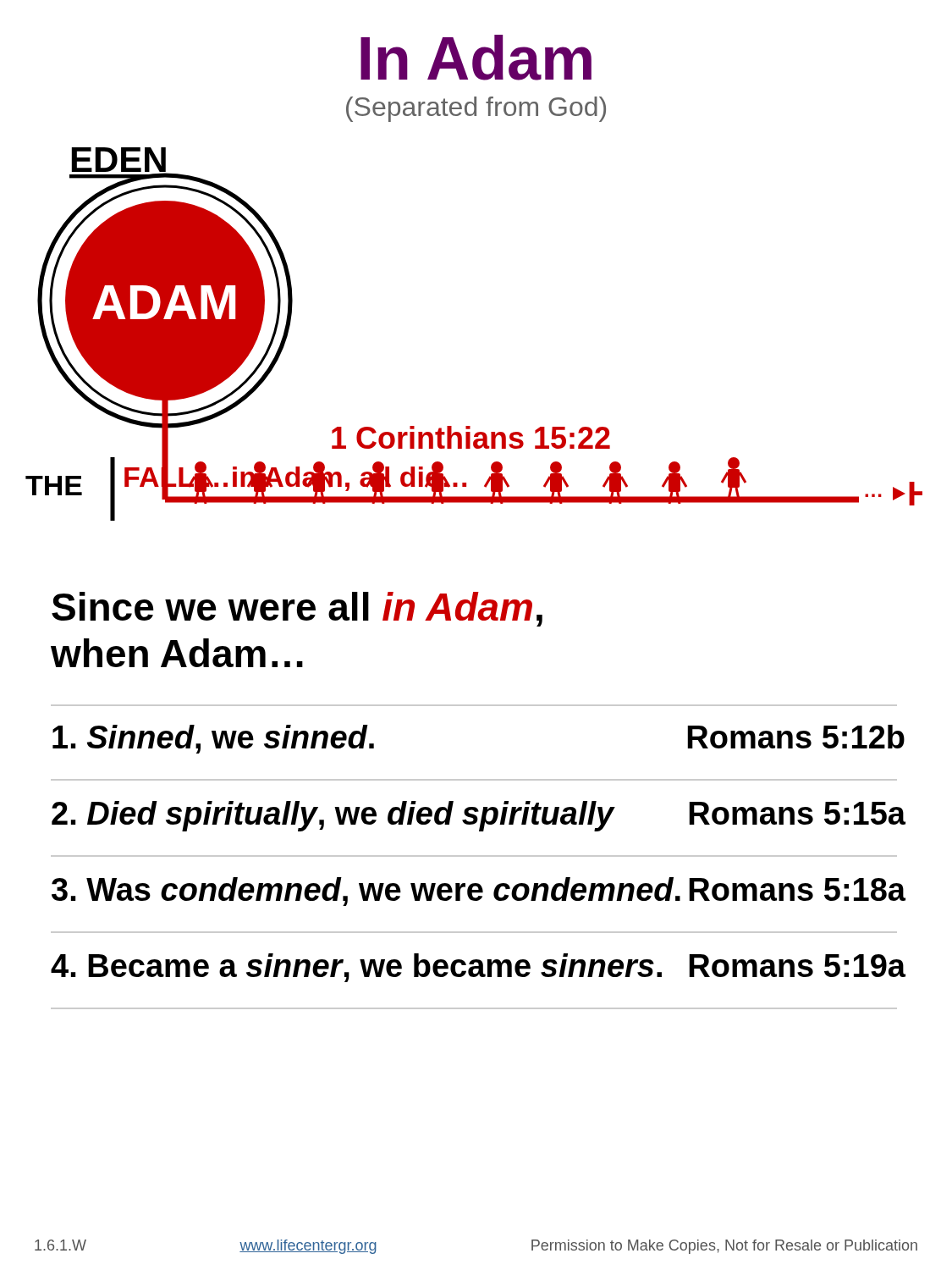Click the passage that begins "4. Became a sinner, we became"
The width and height of the screenshot is (952, 1270).
coord(478,966)
